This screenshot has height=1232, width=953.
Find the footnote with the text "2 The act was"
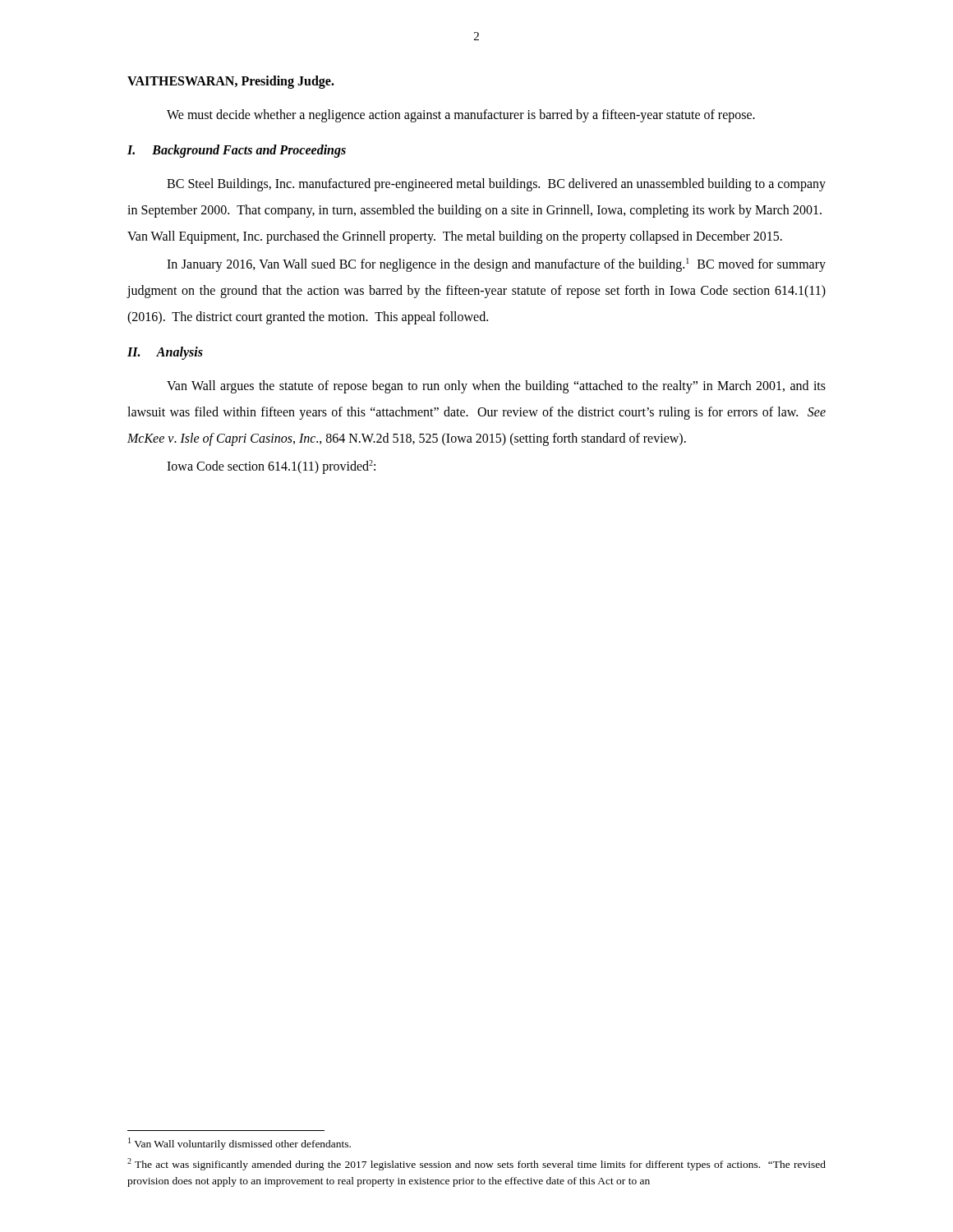[476, 1171]
